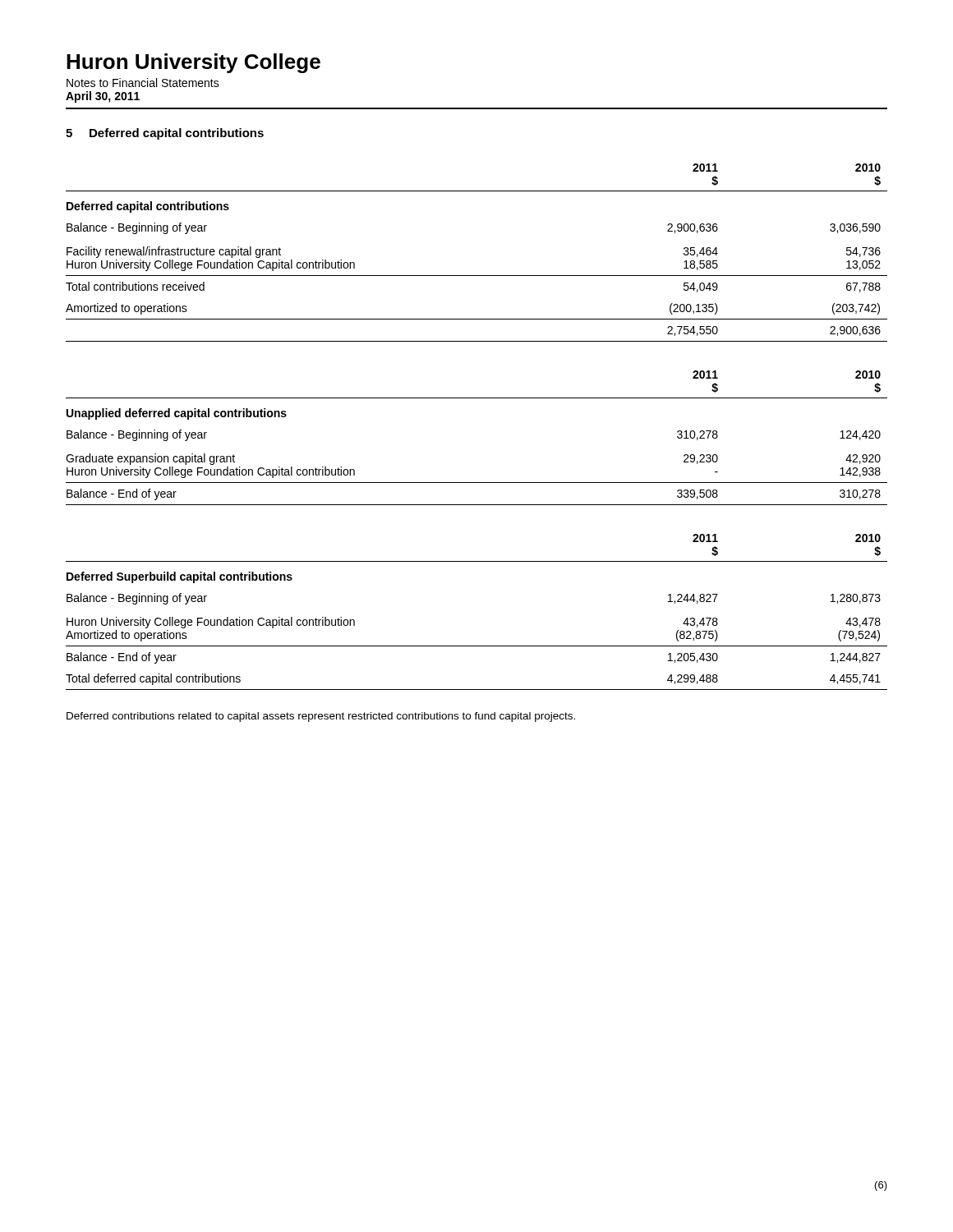Locate the text starting "5Deferred capital contributions"
Image resolution: width=953 pixels, height=1232 pixels.
pos(165,133)
